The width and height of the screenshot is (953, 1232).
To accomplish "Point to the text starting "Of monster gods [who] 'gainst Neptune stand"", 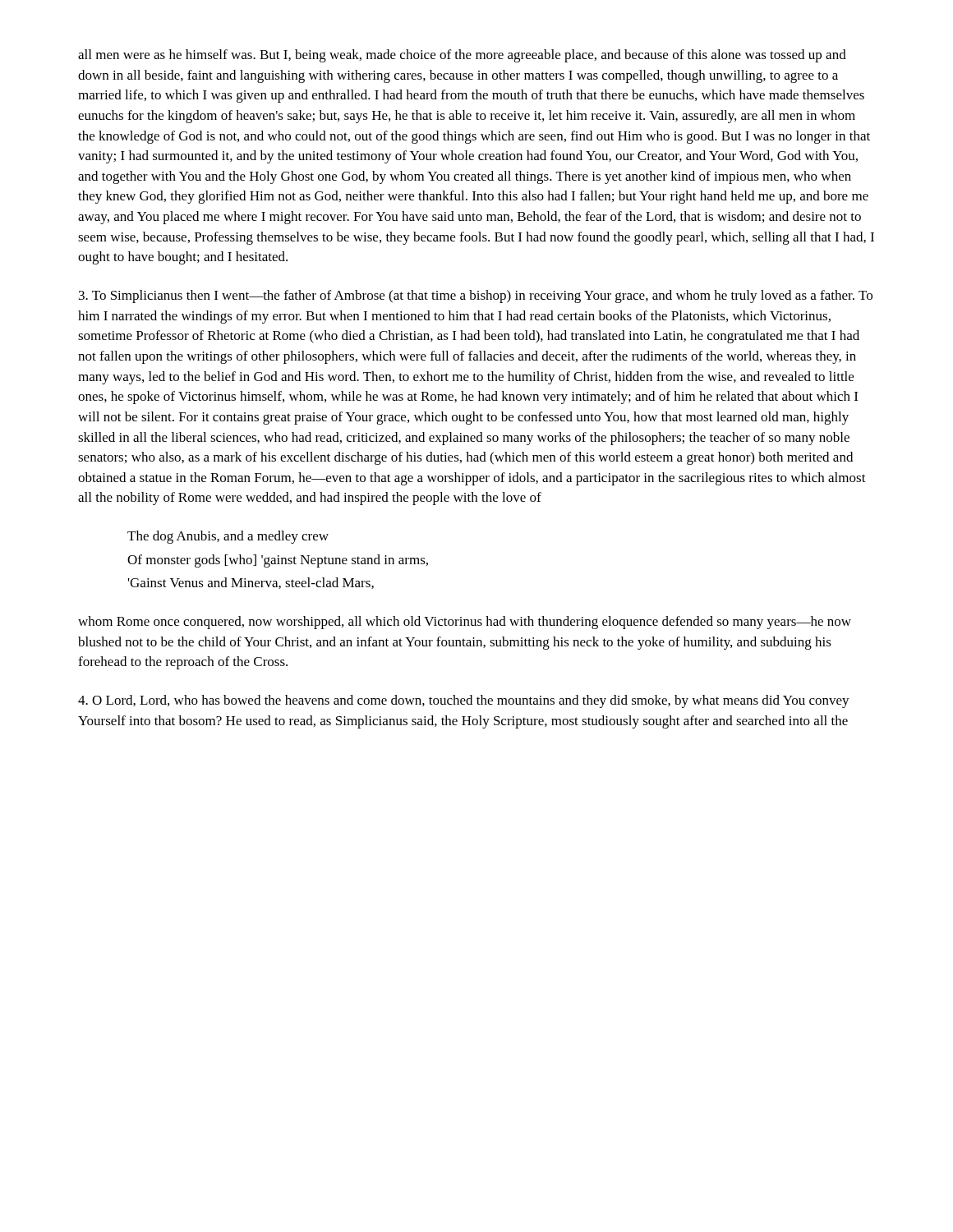I will pos(278,560).
